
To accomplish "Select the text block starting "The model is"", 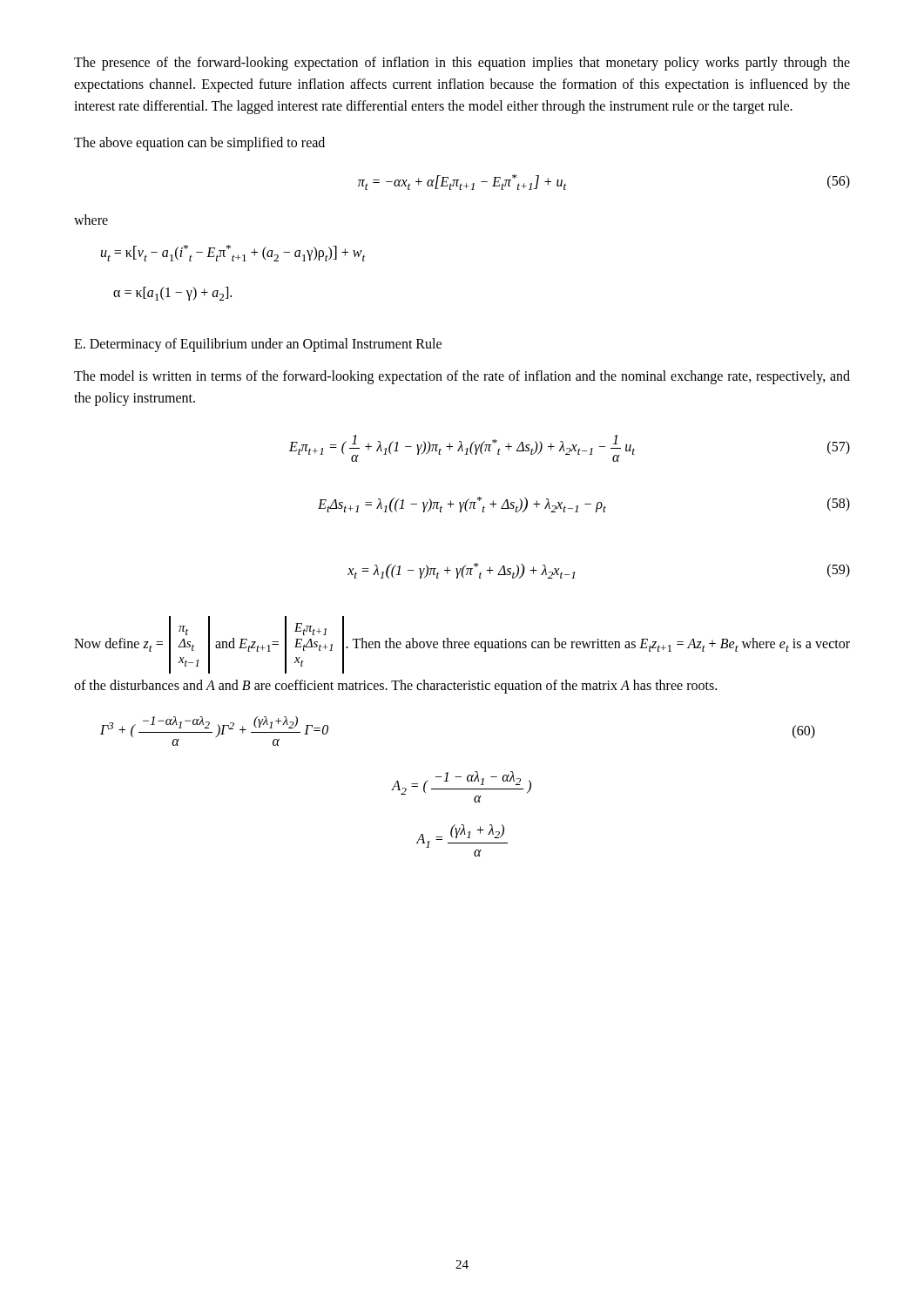I will 462,387.
